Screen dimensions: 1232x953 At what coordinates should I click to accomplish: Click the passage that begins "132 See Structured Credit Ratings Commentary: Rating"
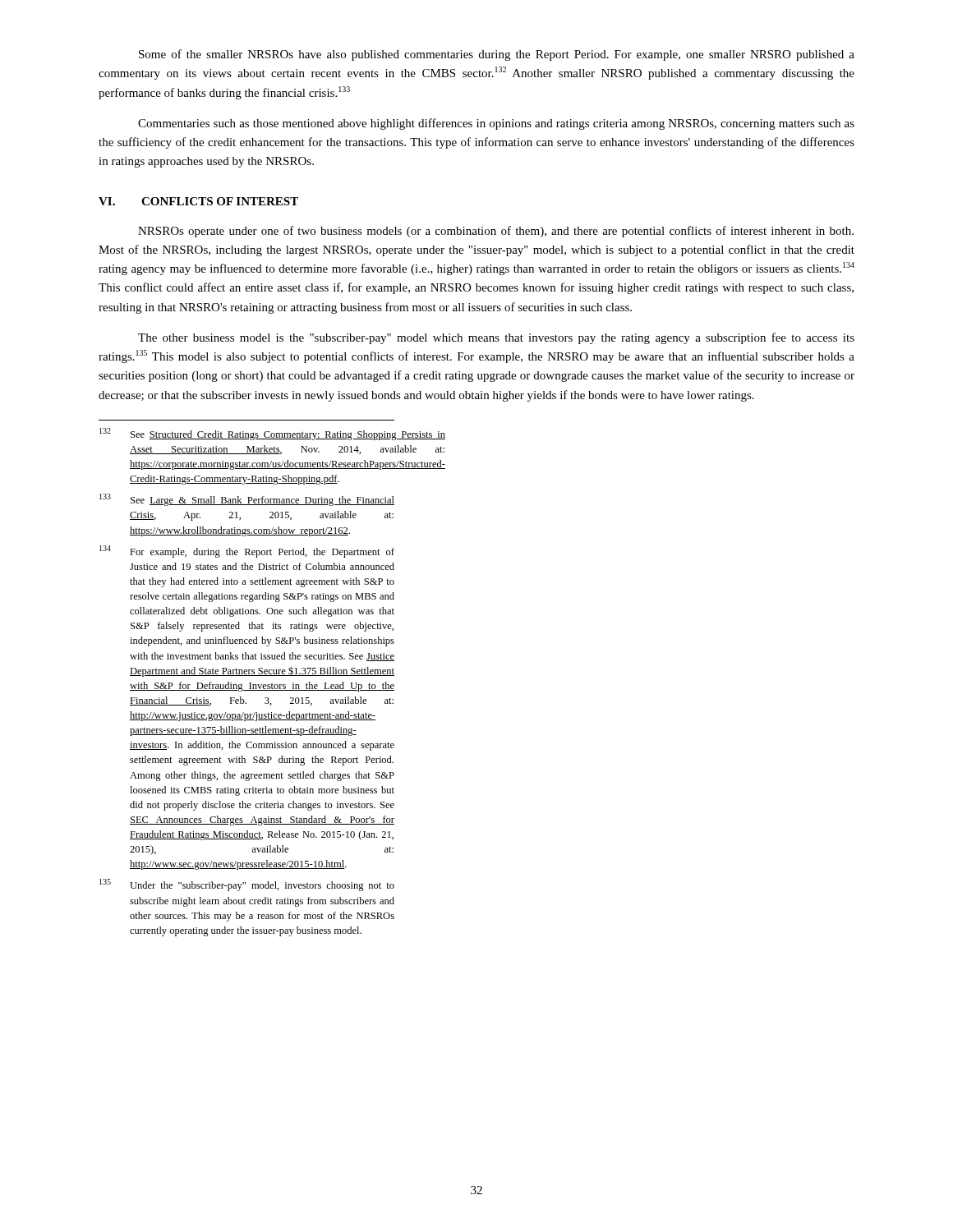click(246, 457)
